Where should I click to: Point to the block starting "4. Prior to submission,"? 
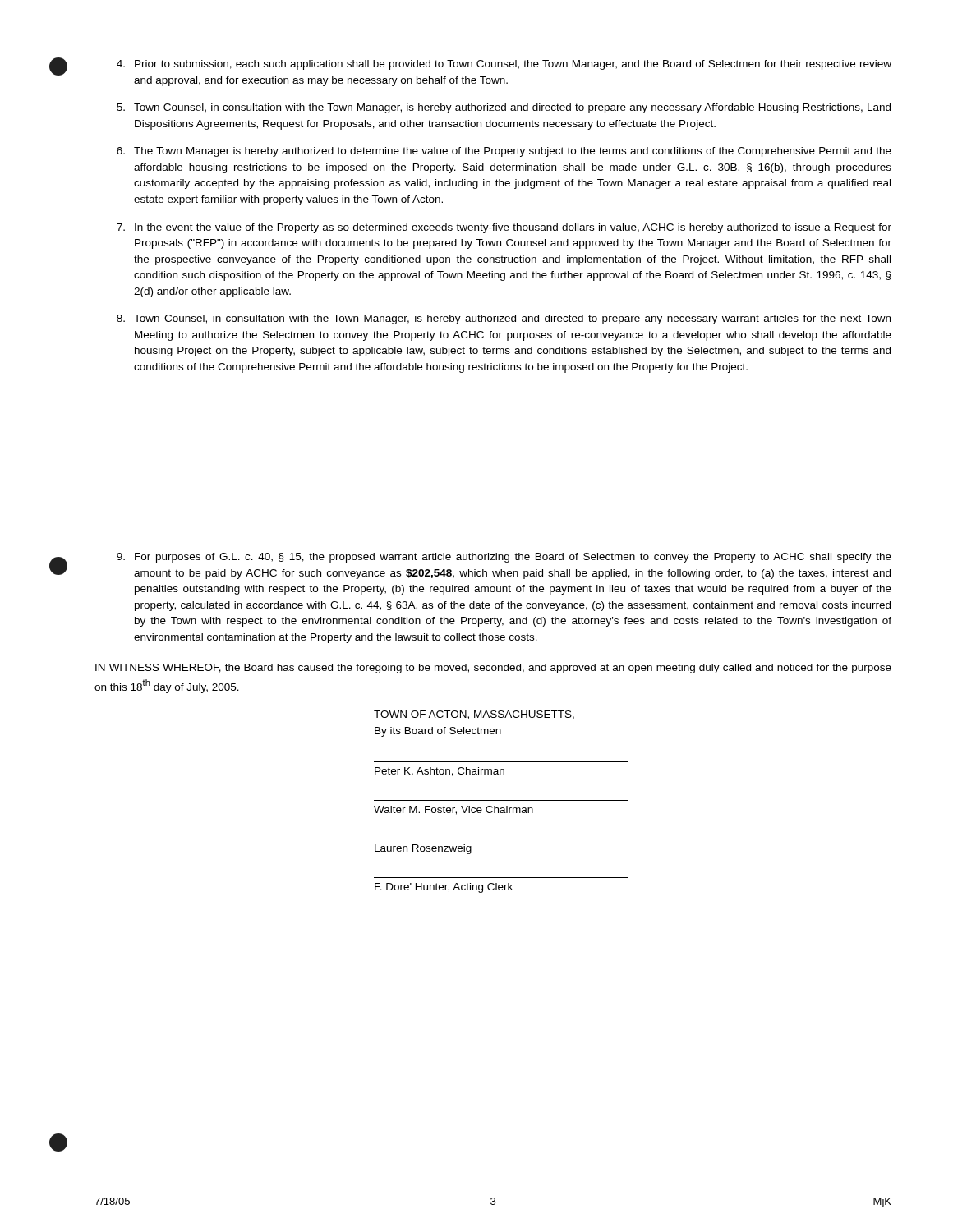(x=493, y=72)
